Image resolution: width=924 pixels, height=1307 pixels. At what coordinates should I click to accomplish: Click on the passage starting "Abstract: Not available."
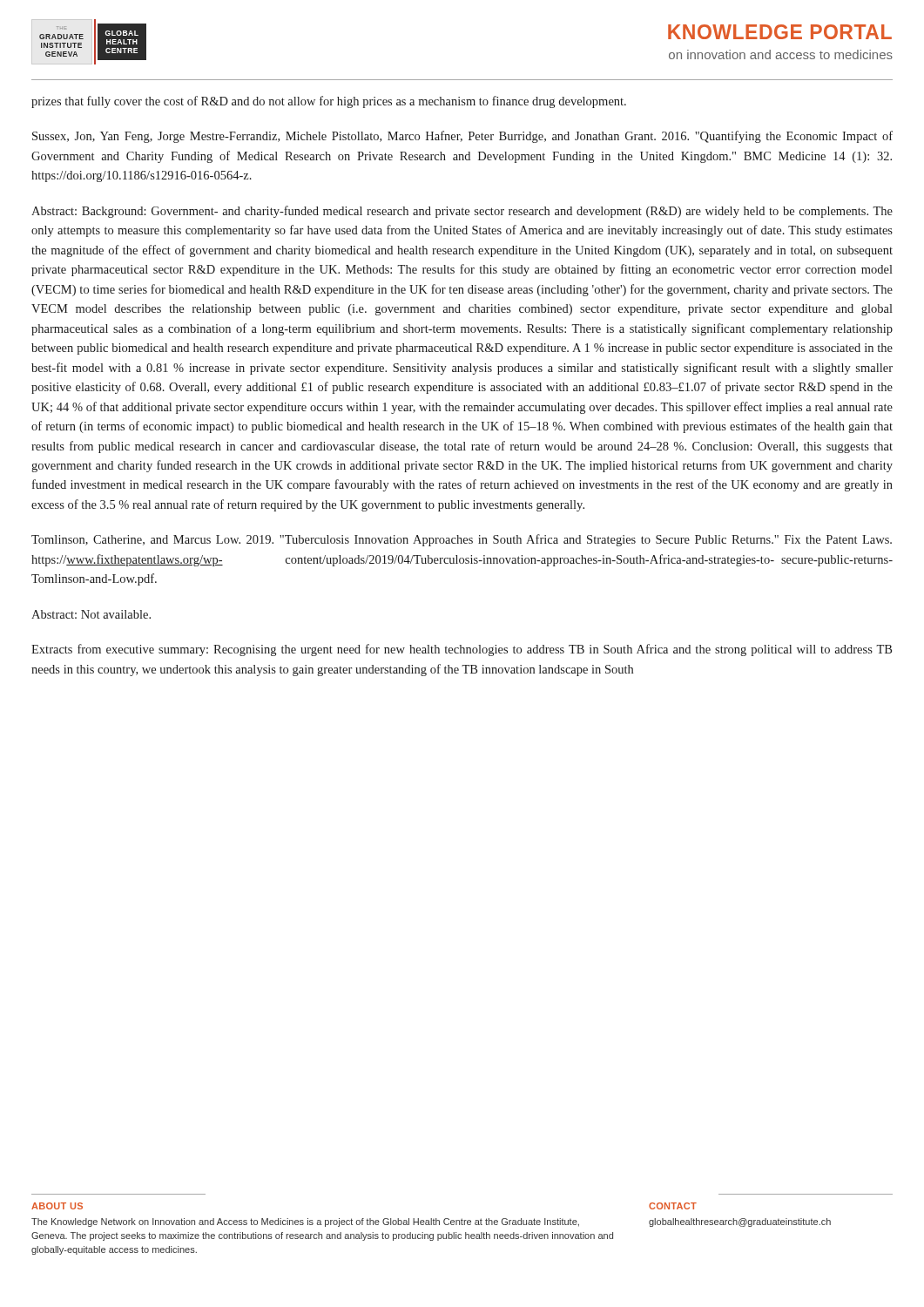coord(91,614)
